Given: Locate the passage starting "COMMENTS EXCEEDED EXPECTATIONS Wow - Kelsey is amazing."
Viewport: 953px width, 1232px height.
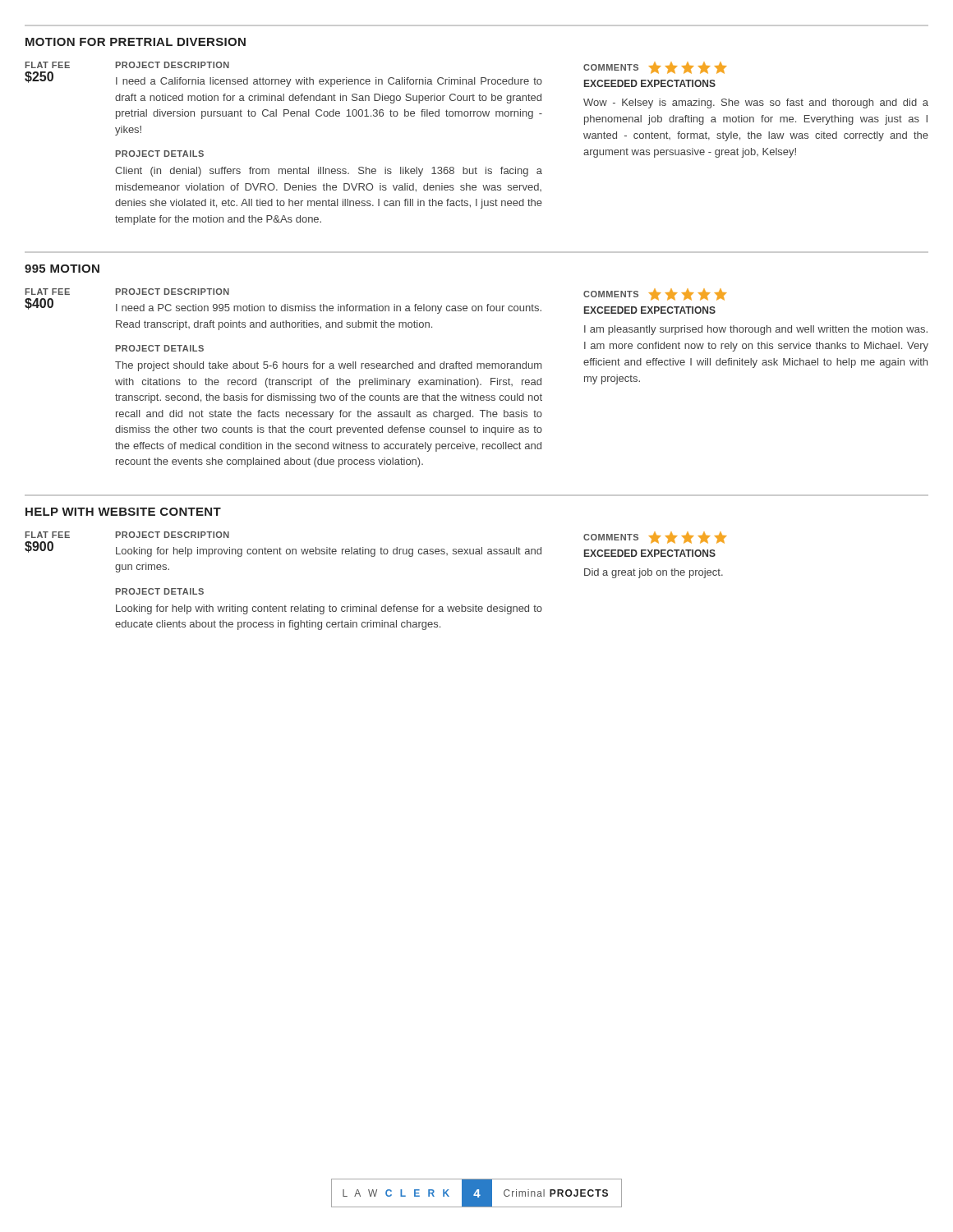Looking at the screenshot, I should [x=756, y=110].
